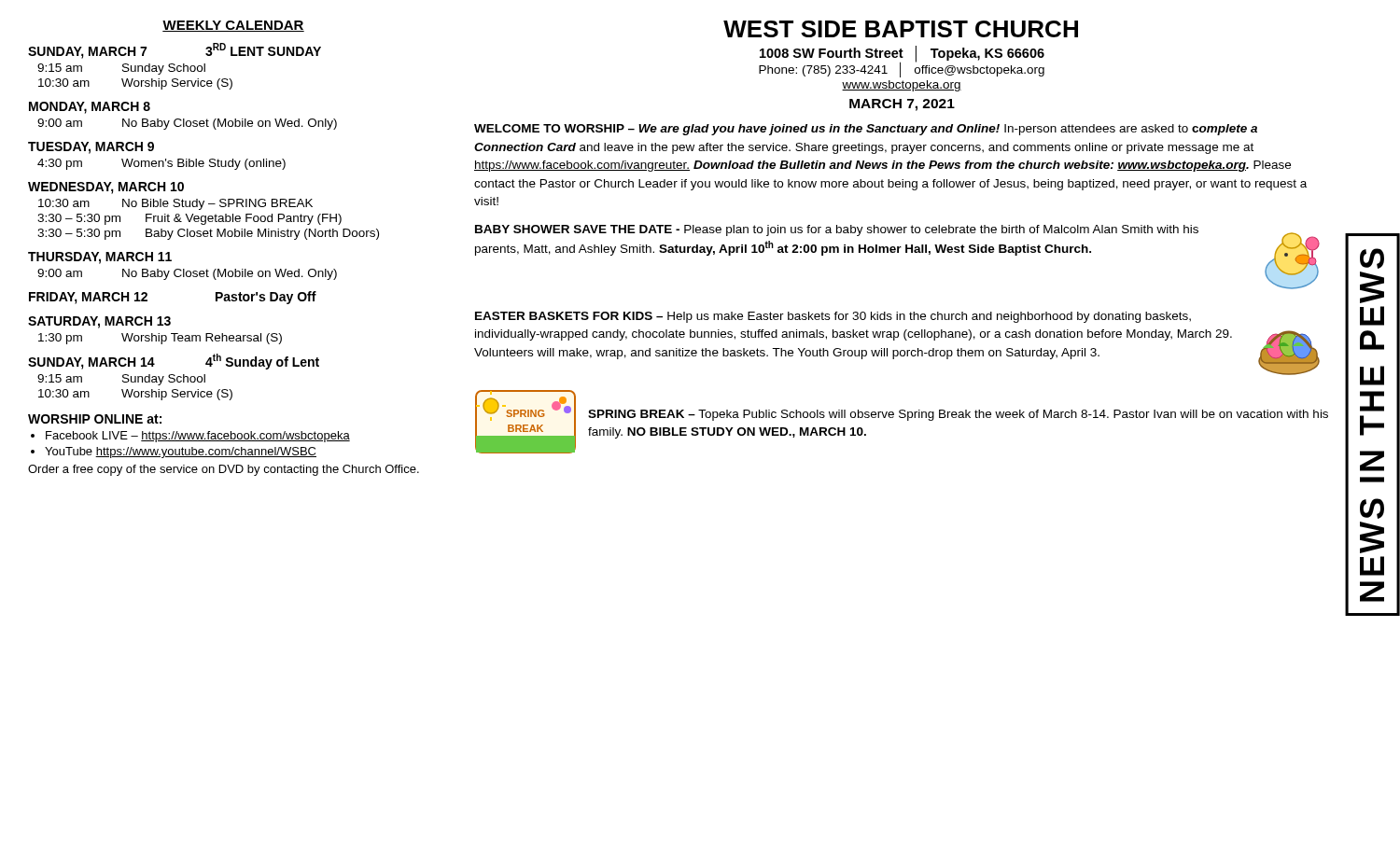
Task: Find the text block containing "EASTER BASKETS FOR KIDS –"
Action: [902, 343]
